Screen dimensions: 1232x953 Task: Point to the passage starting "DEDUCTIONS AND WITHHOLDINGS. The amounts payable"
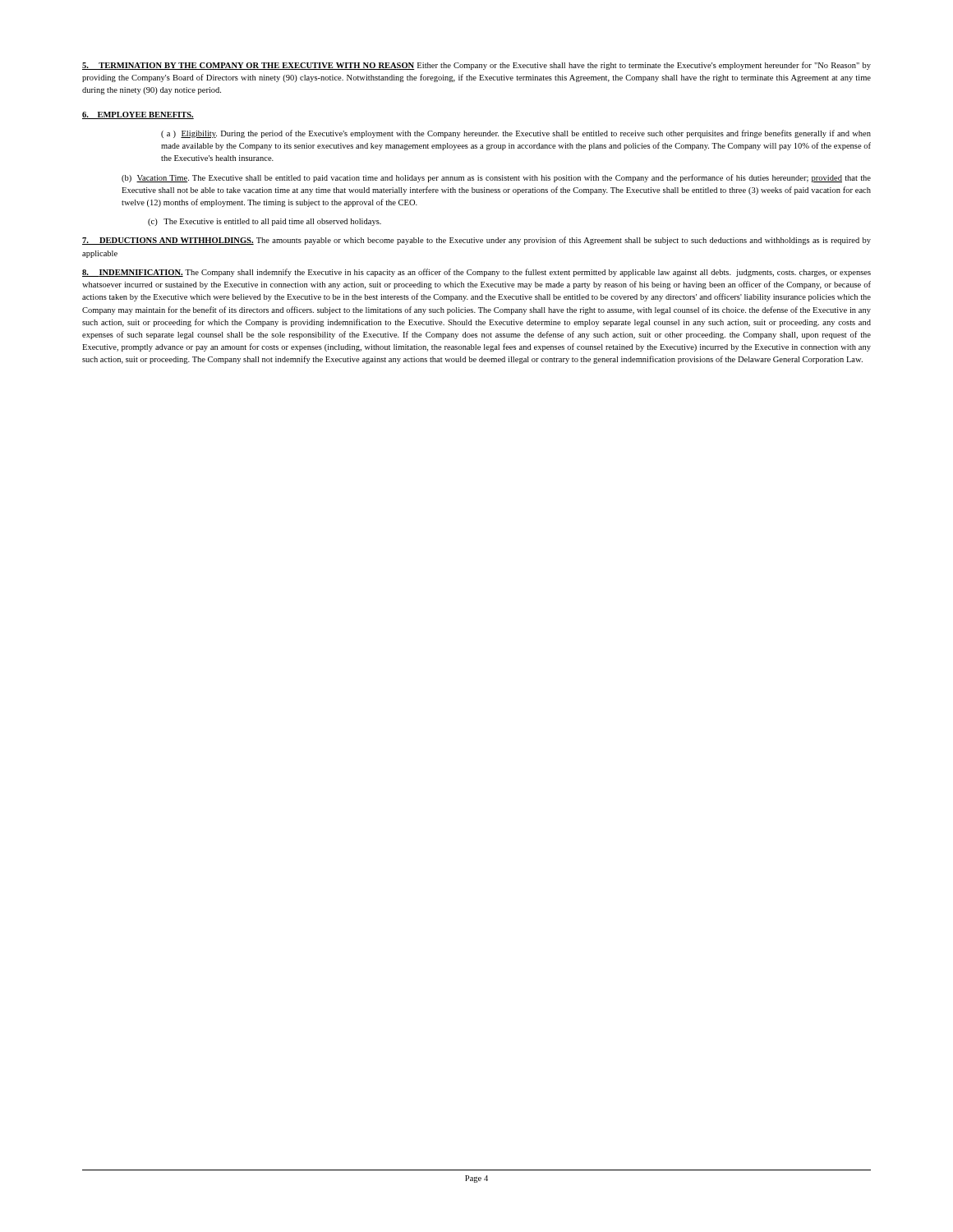[x=476, y=247]
